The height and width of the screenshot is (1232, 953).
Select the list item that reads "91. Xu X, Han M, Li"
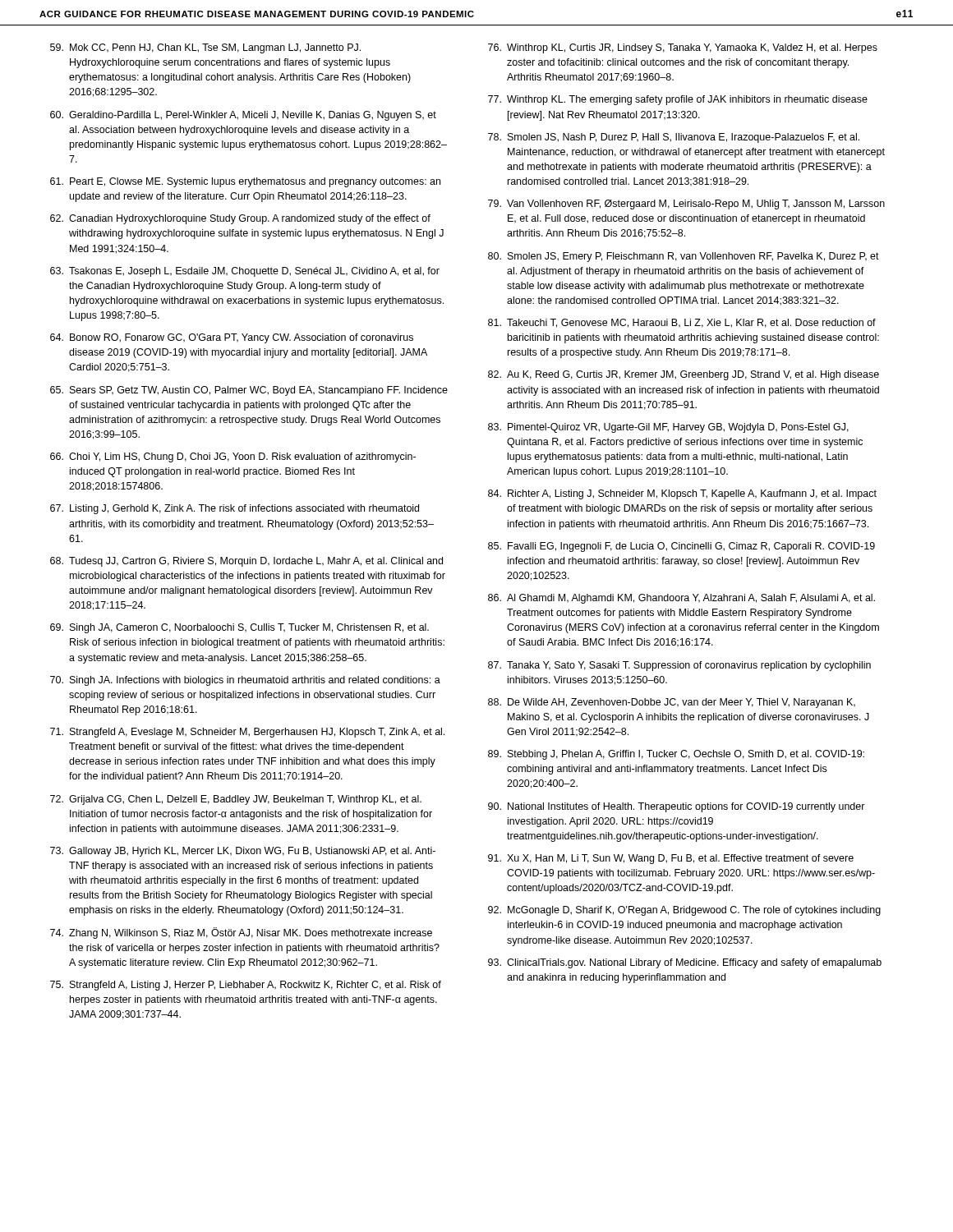[x=681, y=873]
